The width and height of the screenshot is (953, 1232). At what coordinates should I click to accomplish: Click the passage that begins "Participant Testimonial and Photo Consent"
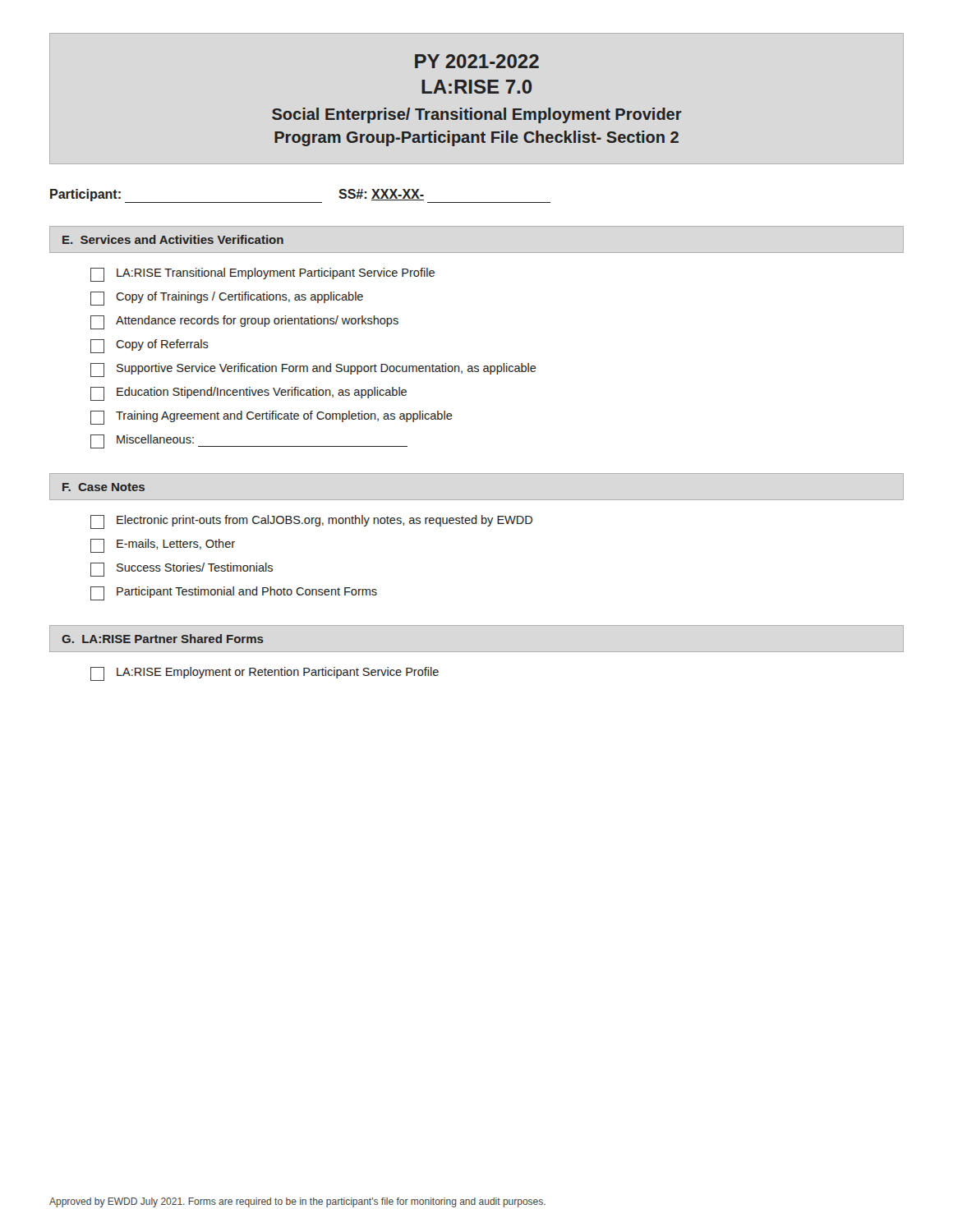click(234, 593)
